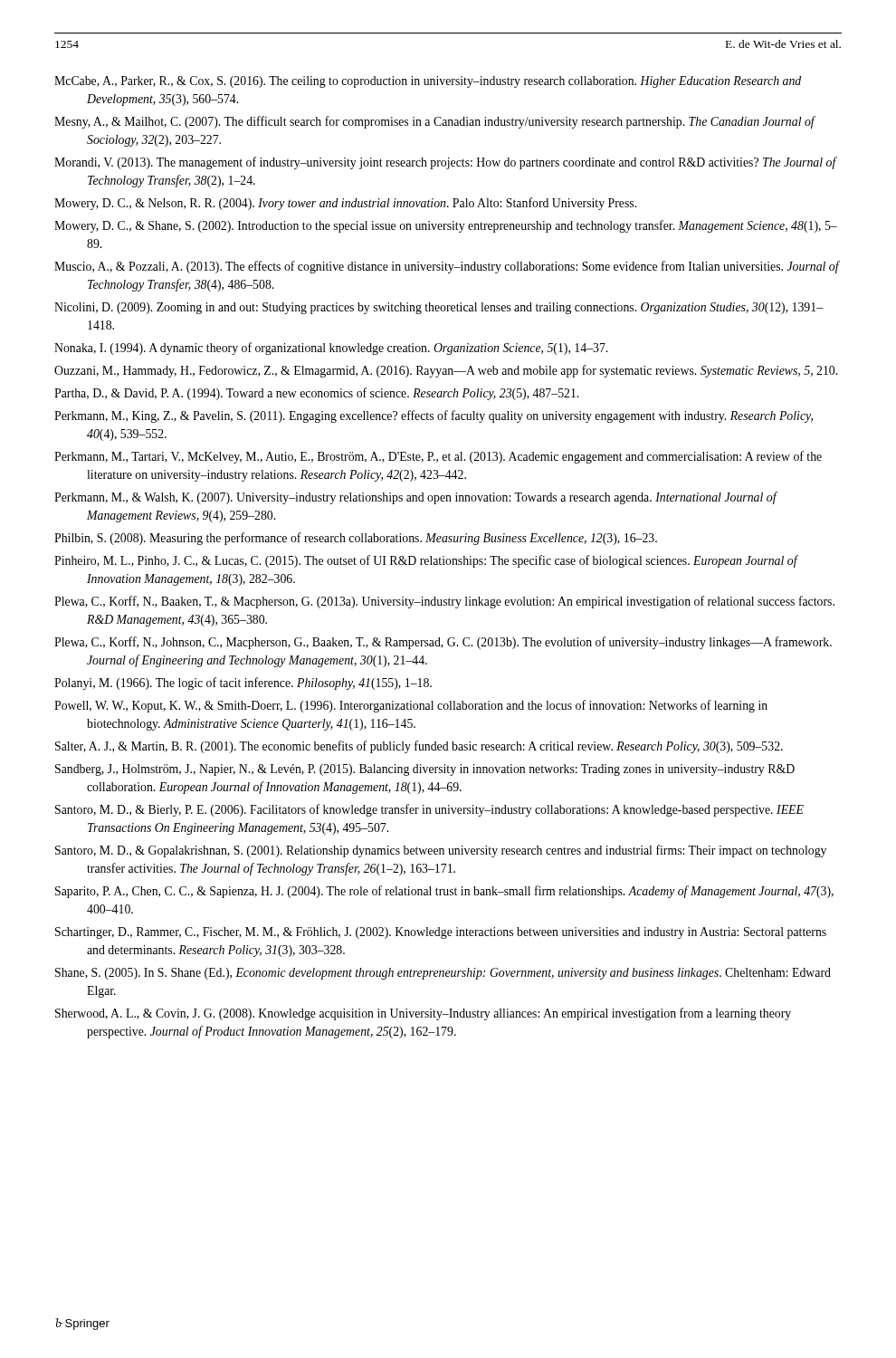The height and width of the screenshot is (1358, 896).
Task: Where is the passage that starts "Mowery, D. C., & Nelson, R."?
Action: (x=346, y=203)
